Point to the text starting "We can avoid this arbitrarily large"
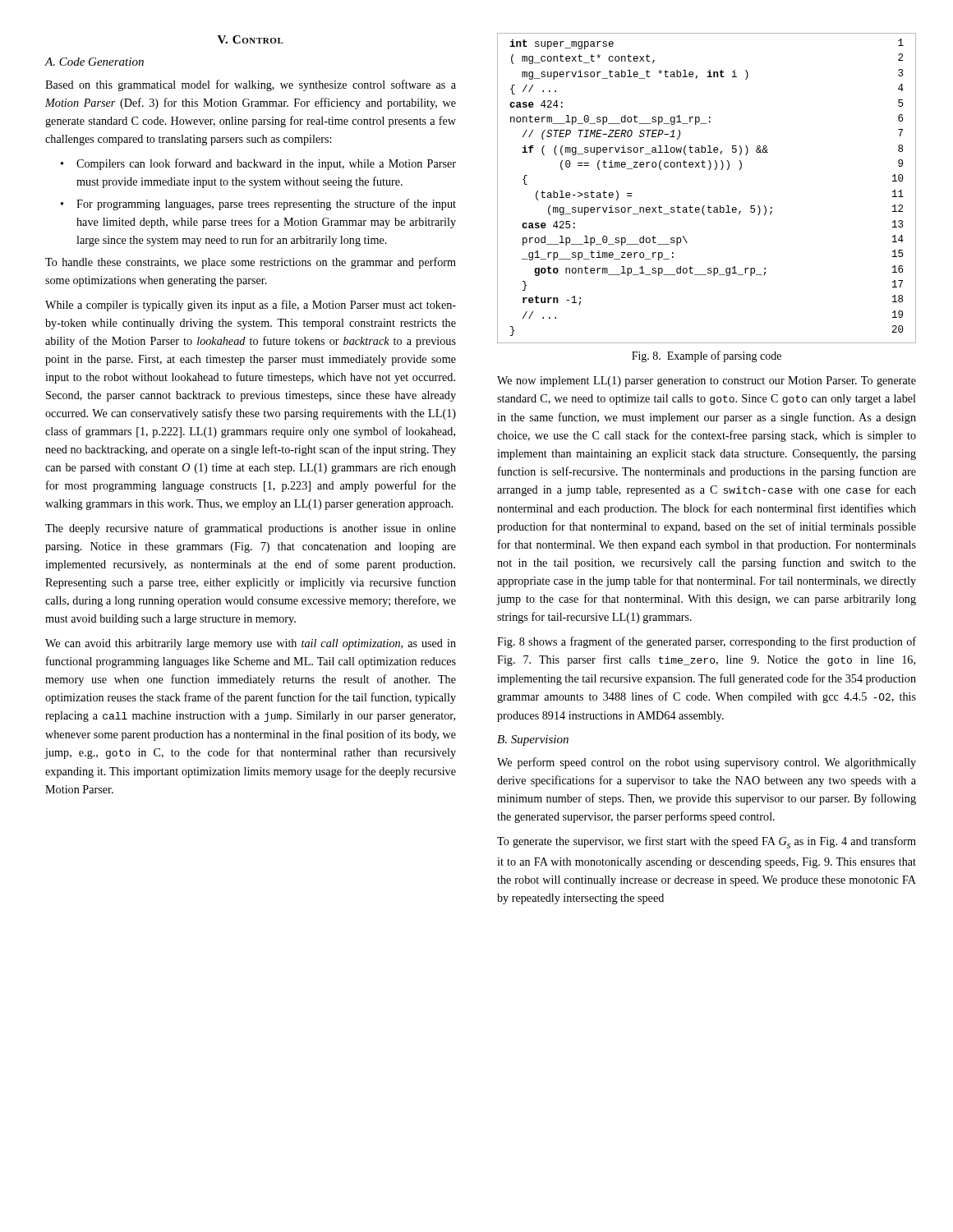Viewport: 953px width, 1232px height. tap(251, 716)
